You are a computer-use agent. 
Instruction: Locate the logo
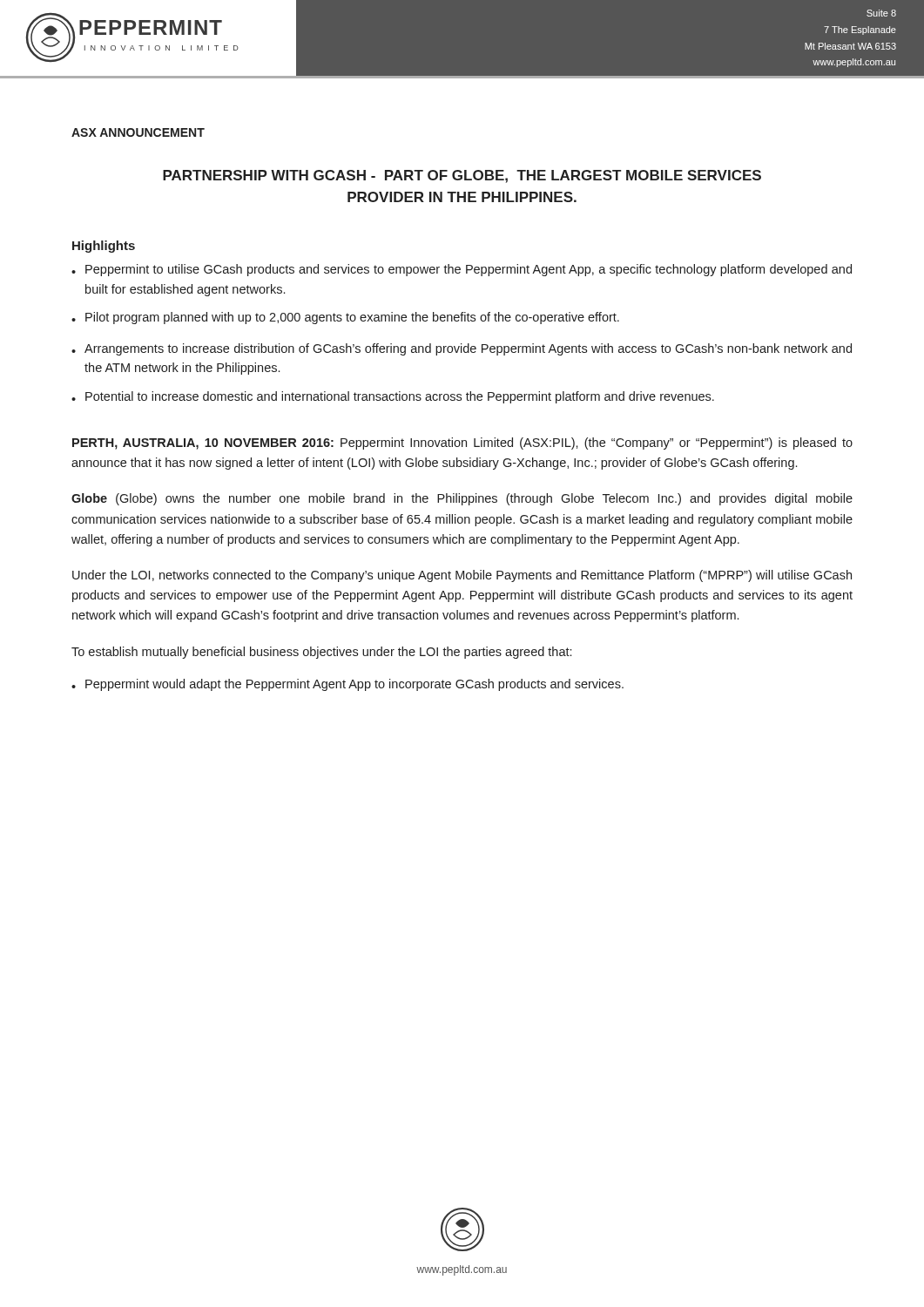coord(462,1231)
